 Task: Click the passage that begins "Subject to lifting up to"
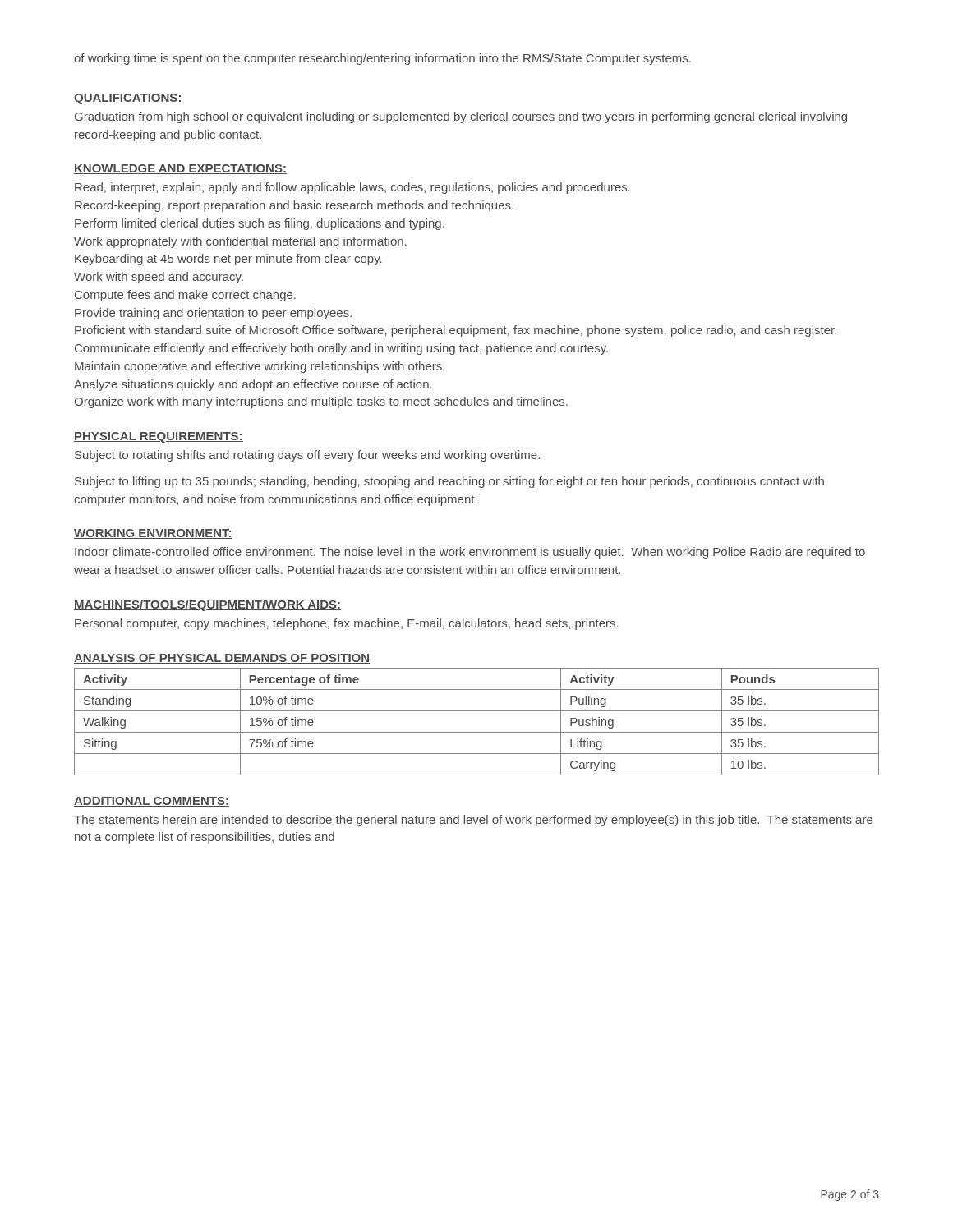(x=449, y=490)
